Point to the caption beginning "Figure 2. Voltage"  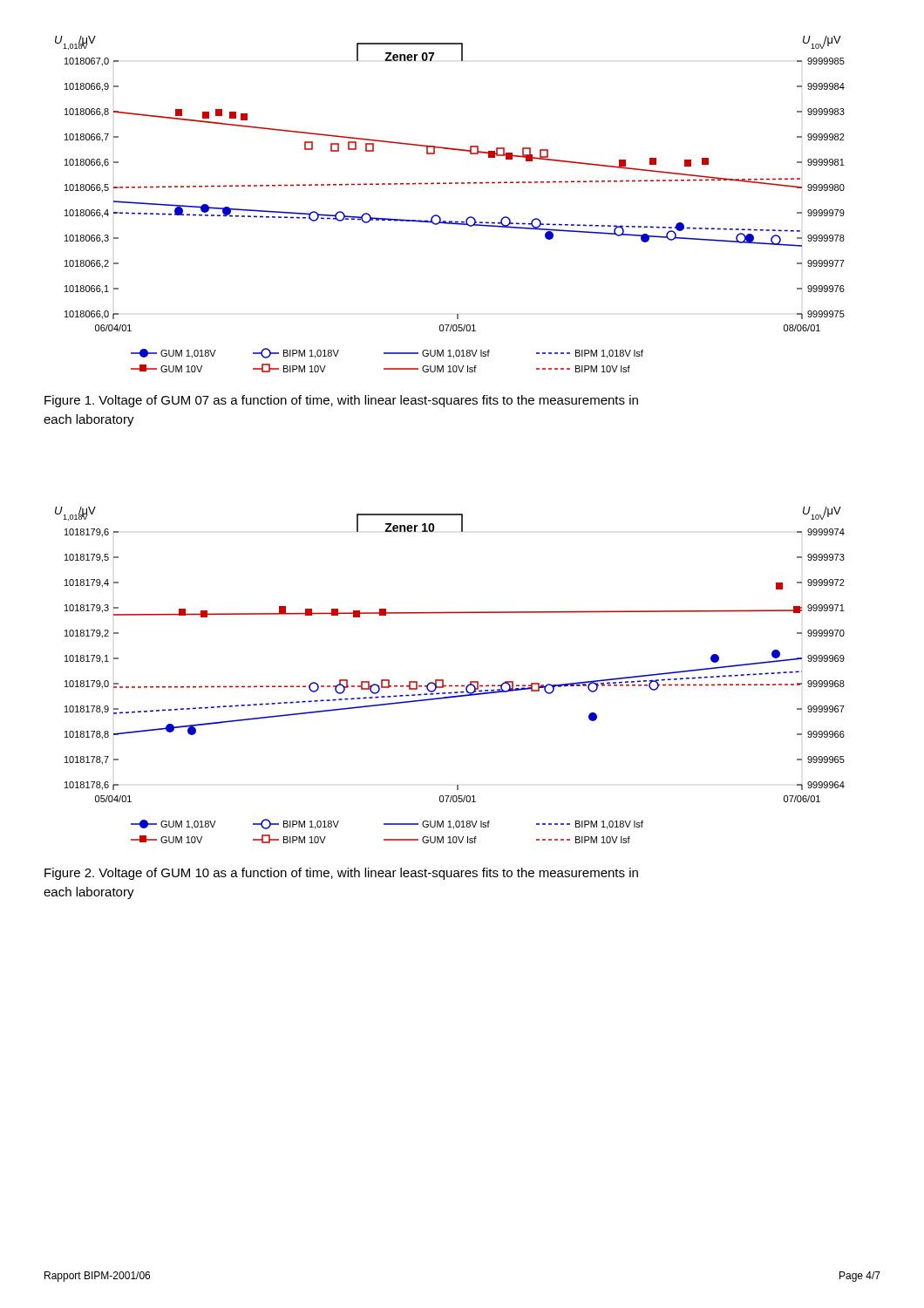341,882
